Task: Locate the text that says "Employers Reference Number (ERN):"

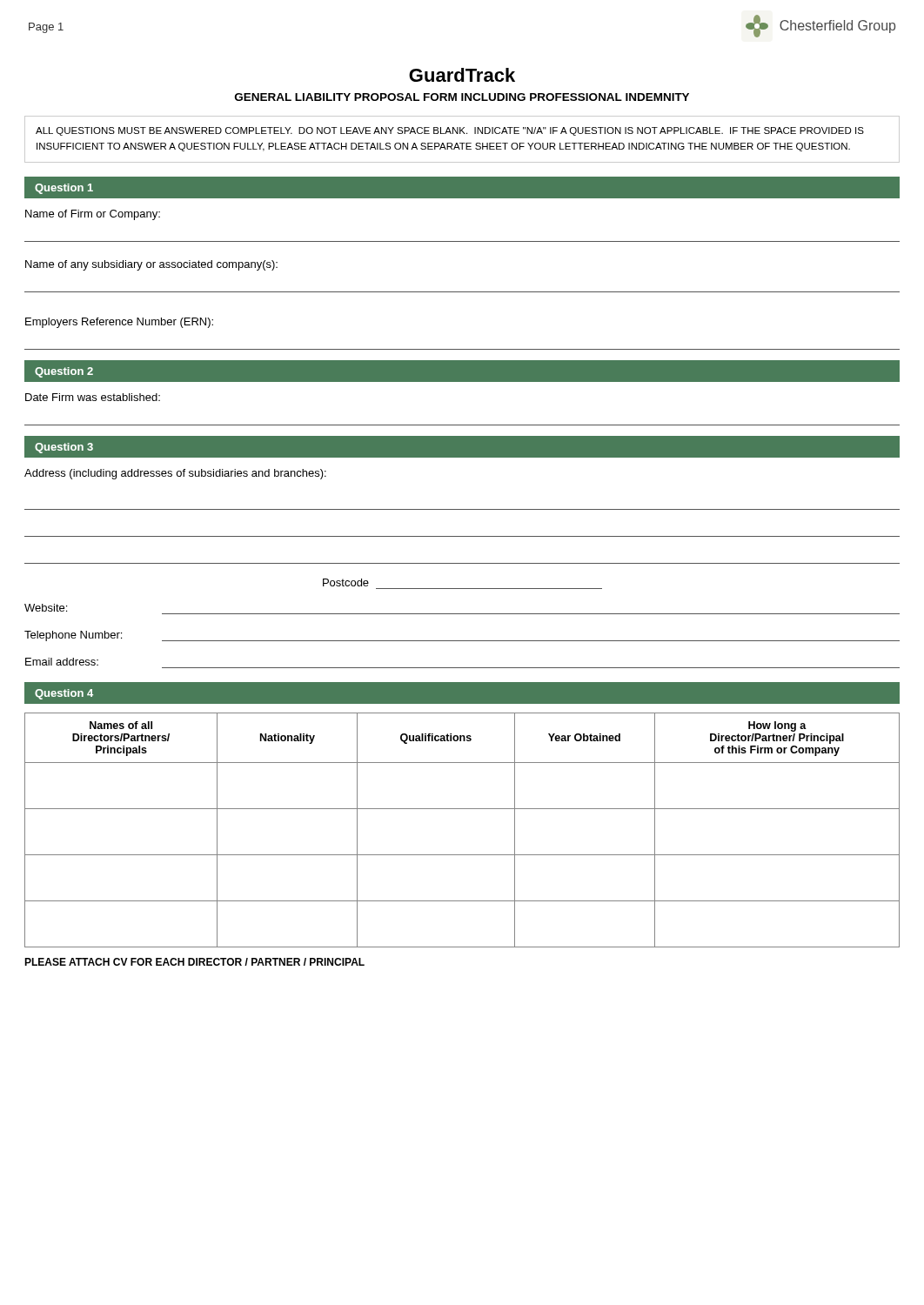Action: [119, 323]
